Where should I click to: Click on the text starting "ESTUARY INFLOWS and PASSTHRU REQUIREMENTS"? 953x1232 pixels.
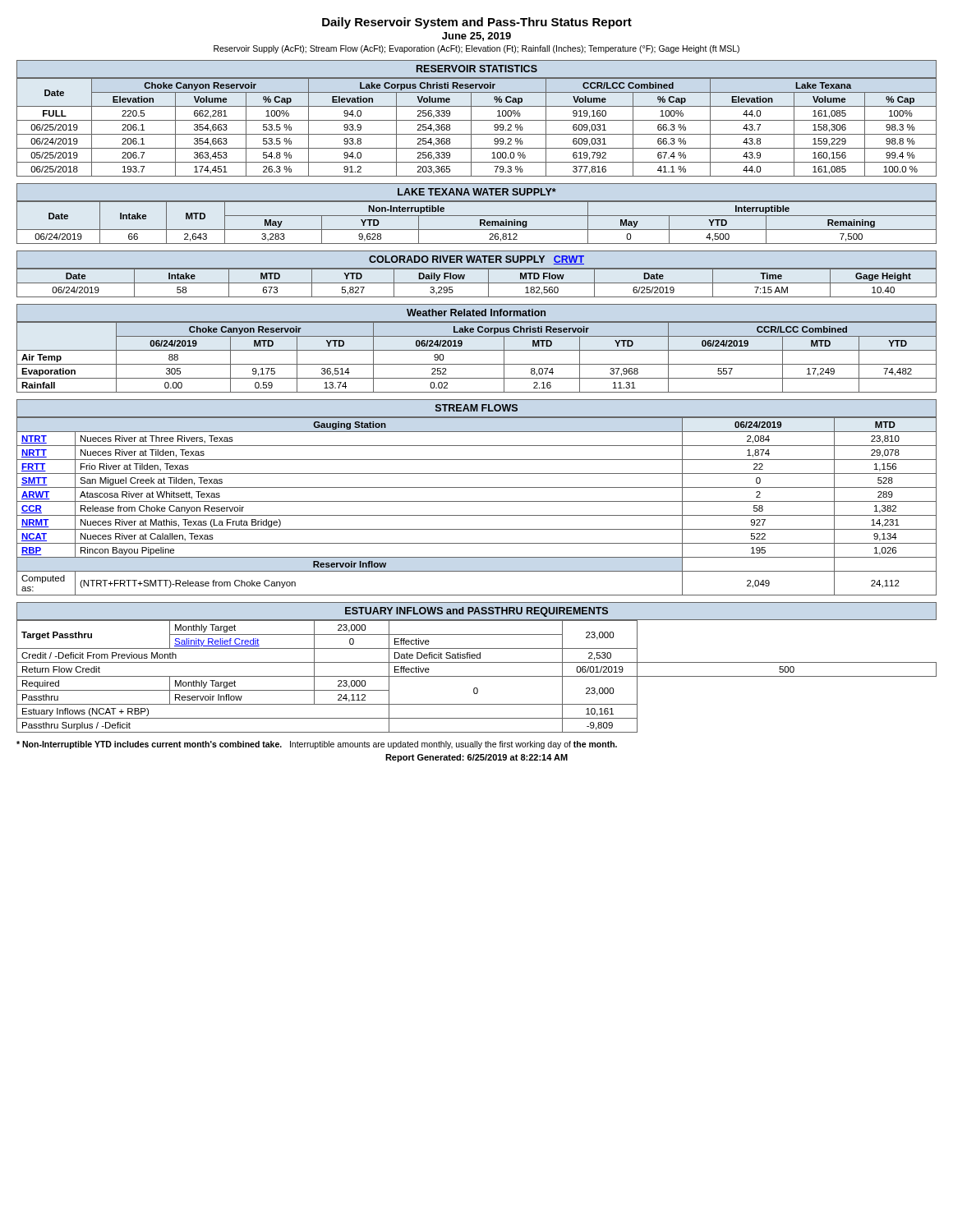(x=476, y=611)
